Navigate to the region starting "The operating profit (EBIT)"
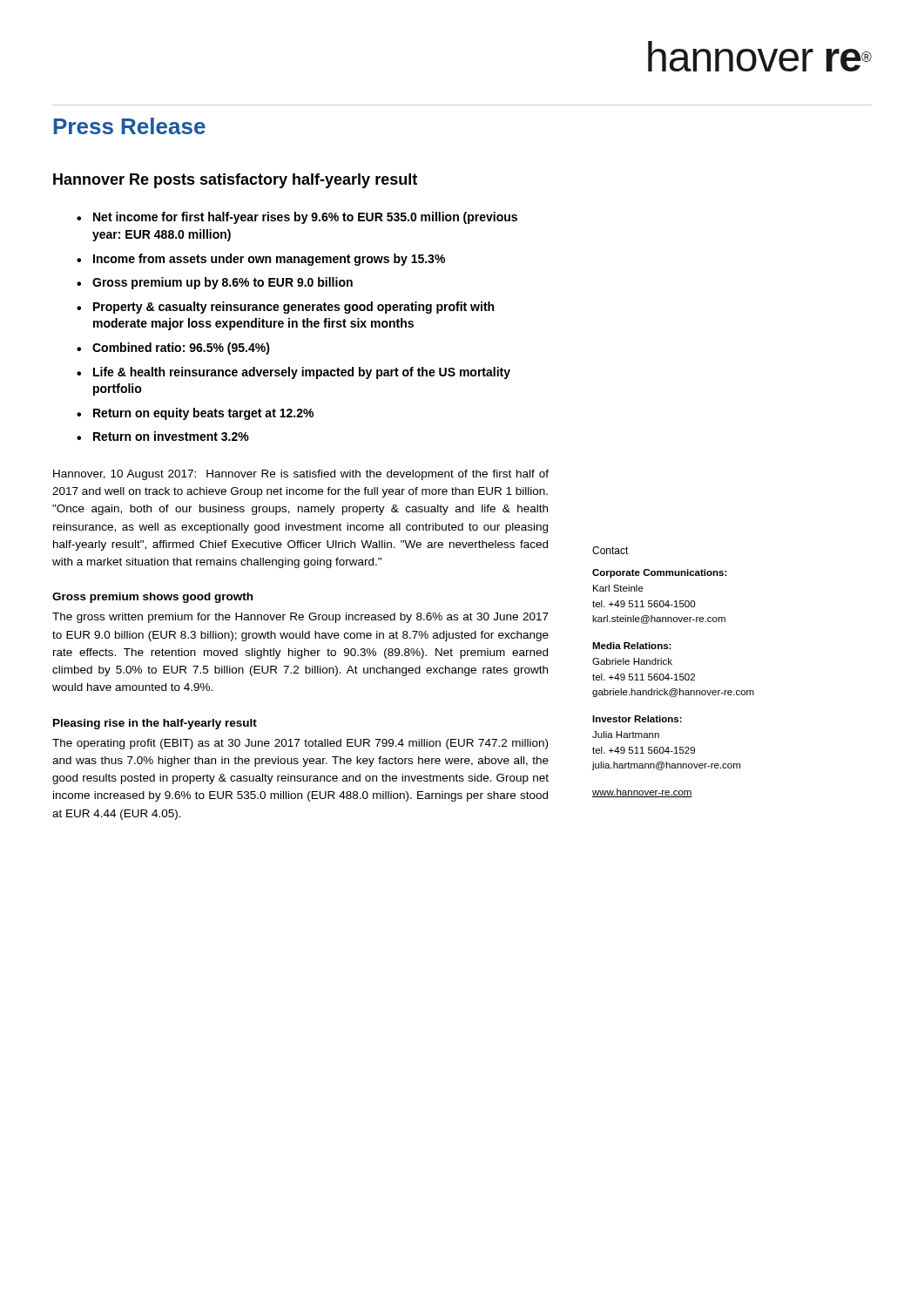 click(300, 778)
